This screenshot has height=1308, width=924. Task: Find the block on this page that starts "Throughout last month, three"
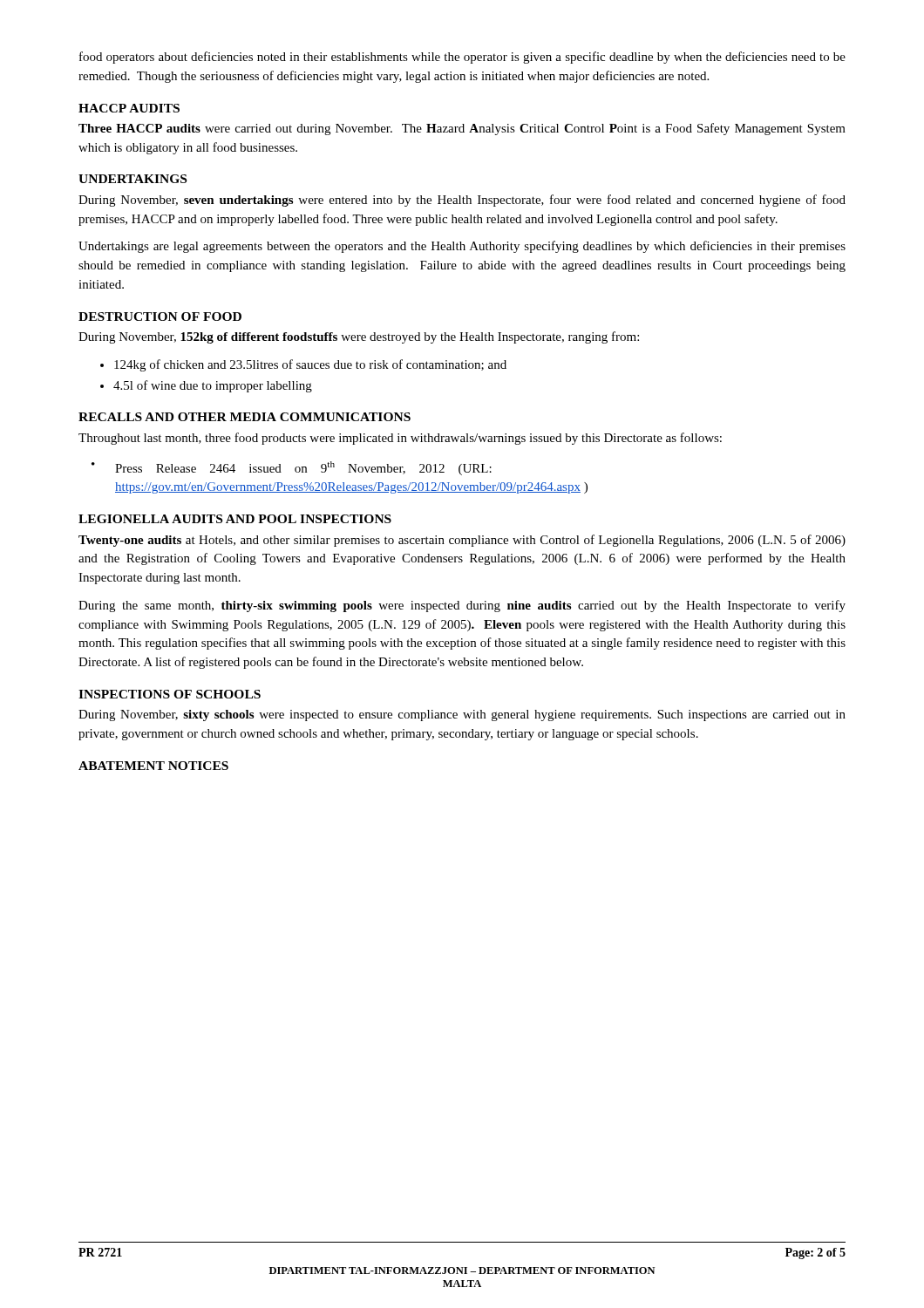click(x=462, y=438)
